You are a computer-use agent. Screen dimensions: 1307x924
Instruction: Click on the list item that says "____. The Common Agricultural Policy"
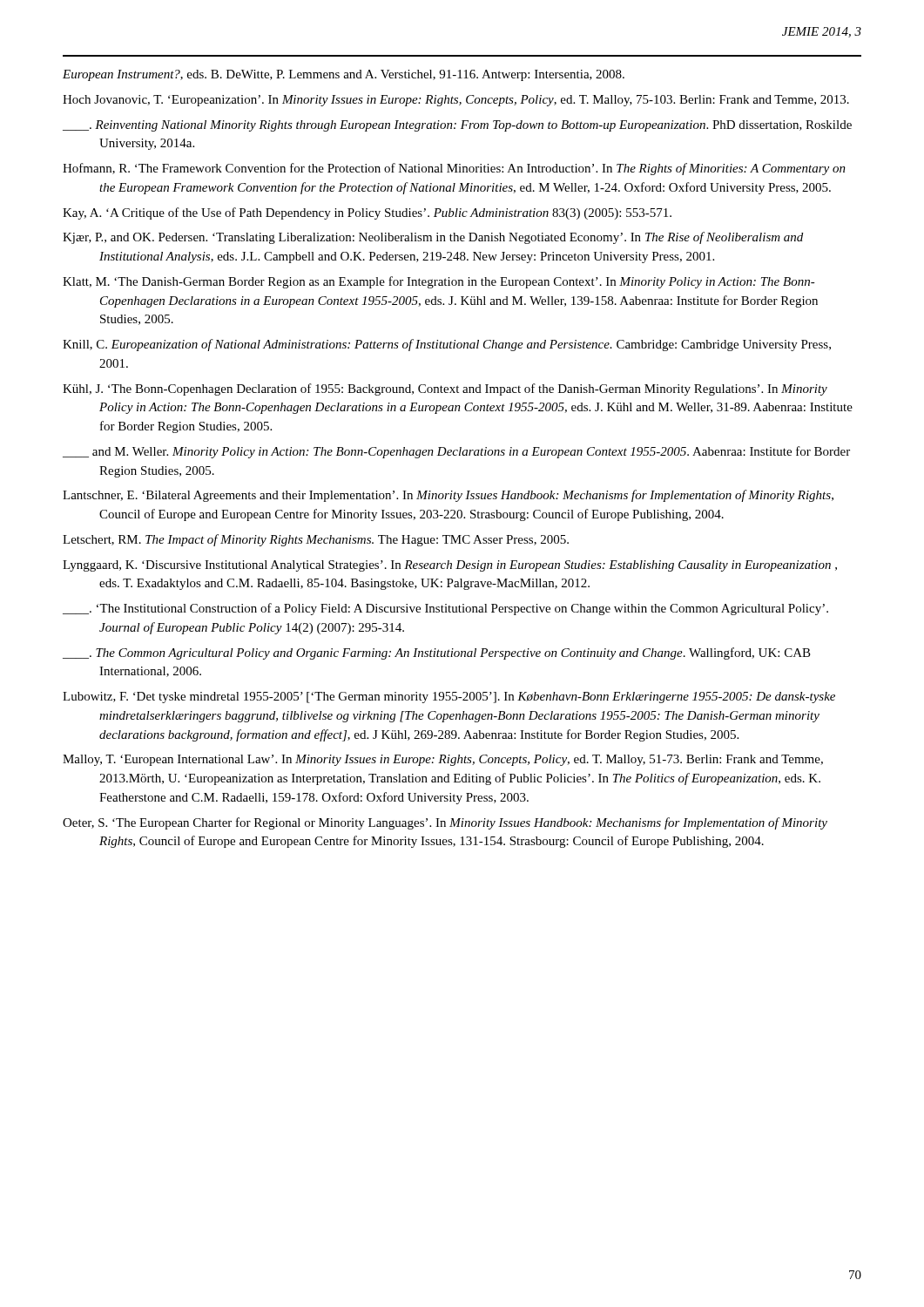(x=455, y=662)
